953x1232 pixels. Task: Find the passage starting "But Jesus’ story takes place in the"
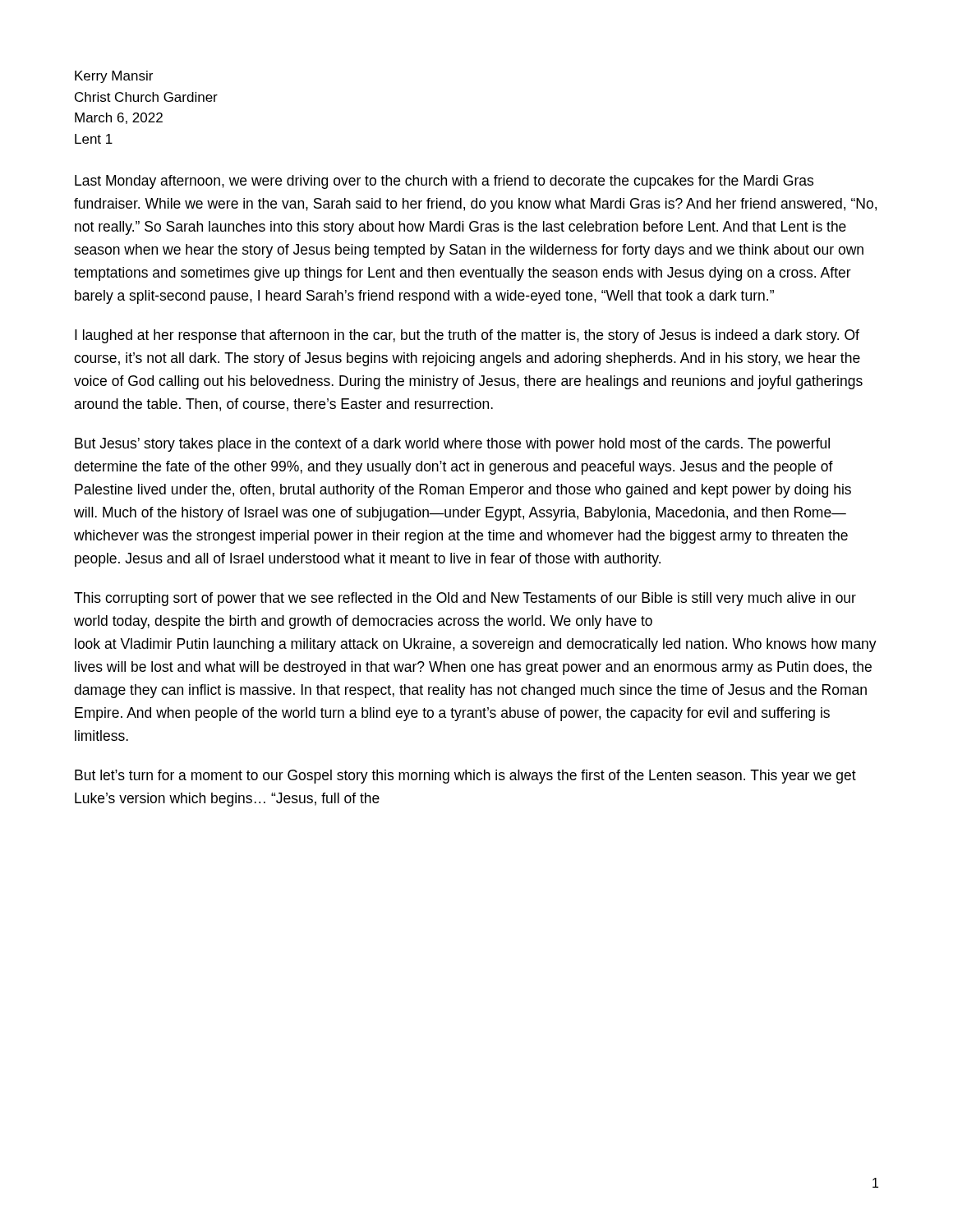pyautogui.click(x=463, y=501)
